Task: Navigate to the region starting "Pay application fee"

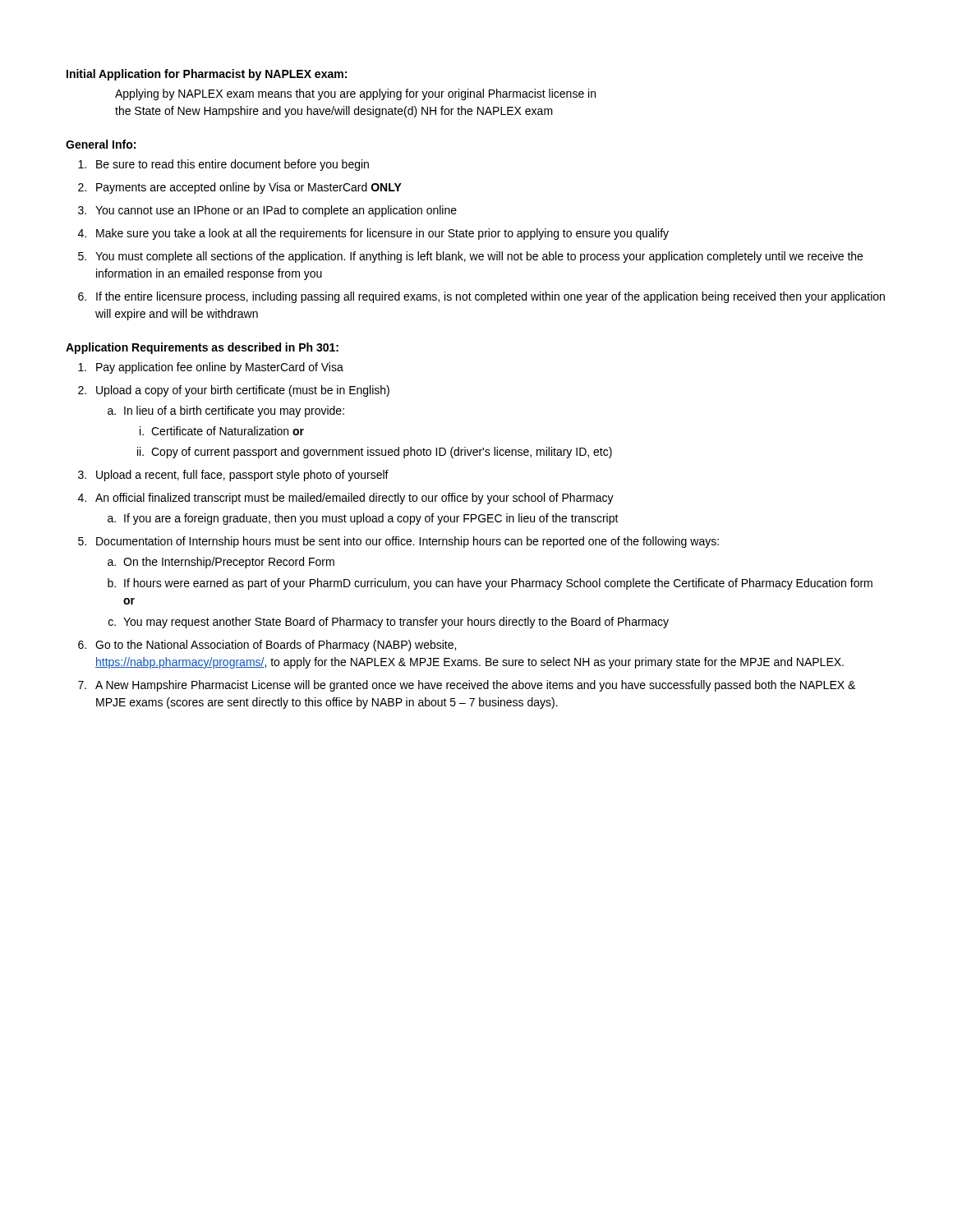Action: pos(219,367)
